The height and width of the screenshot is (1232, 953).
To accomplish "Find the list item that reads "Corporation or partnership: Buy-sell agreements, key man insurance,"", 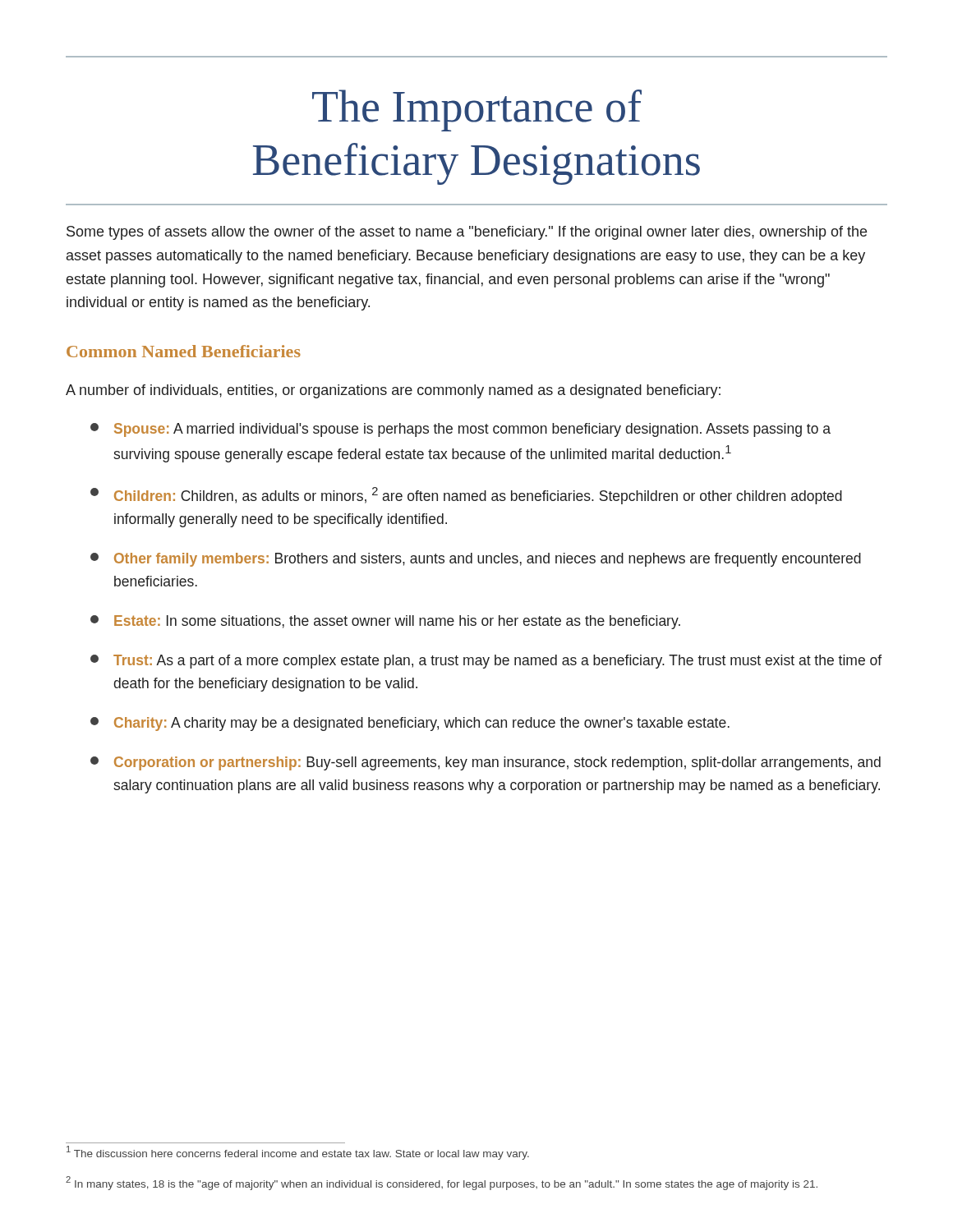I will click(489, 773).
